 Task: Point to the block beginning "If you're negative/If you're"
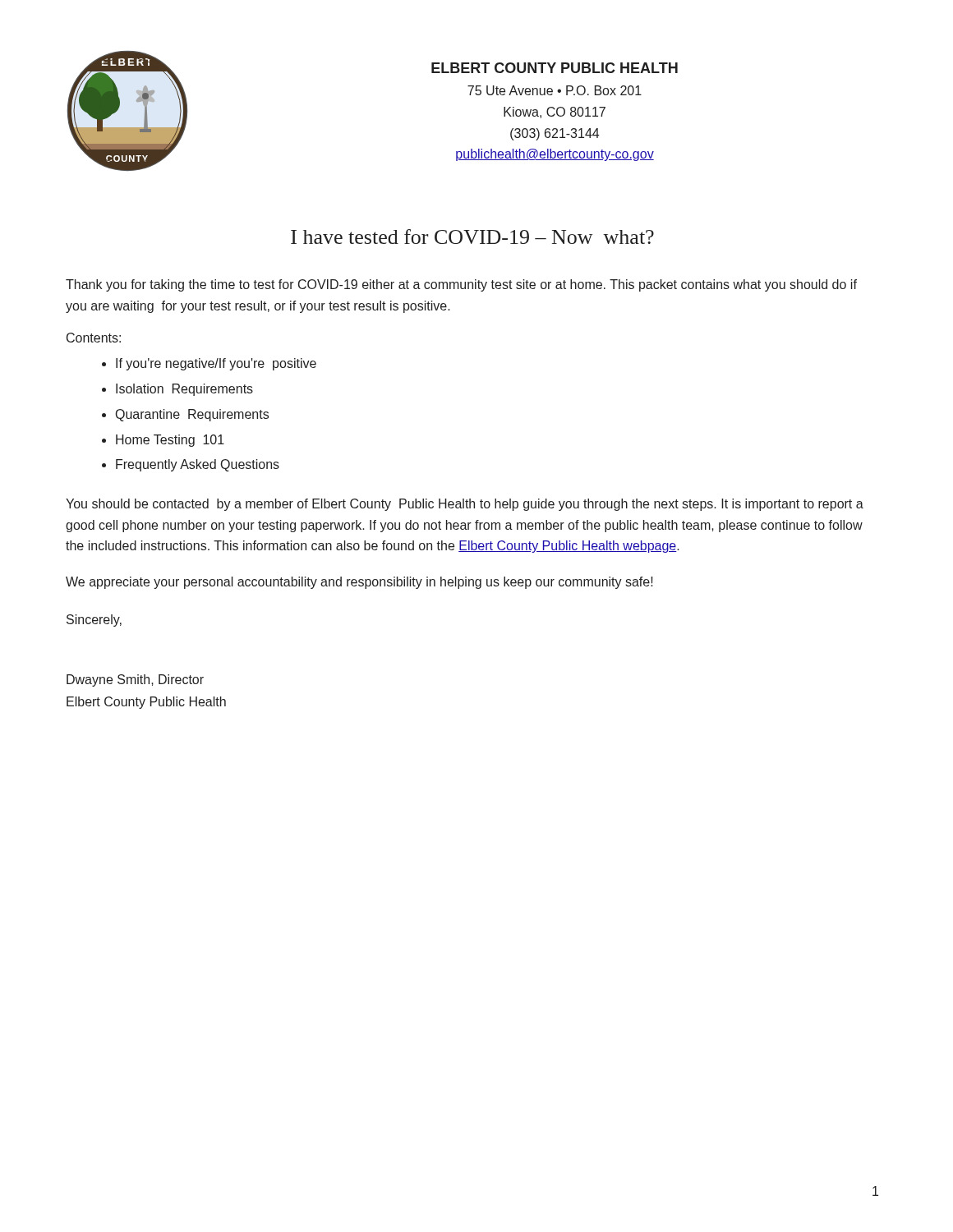pos(216,364)
